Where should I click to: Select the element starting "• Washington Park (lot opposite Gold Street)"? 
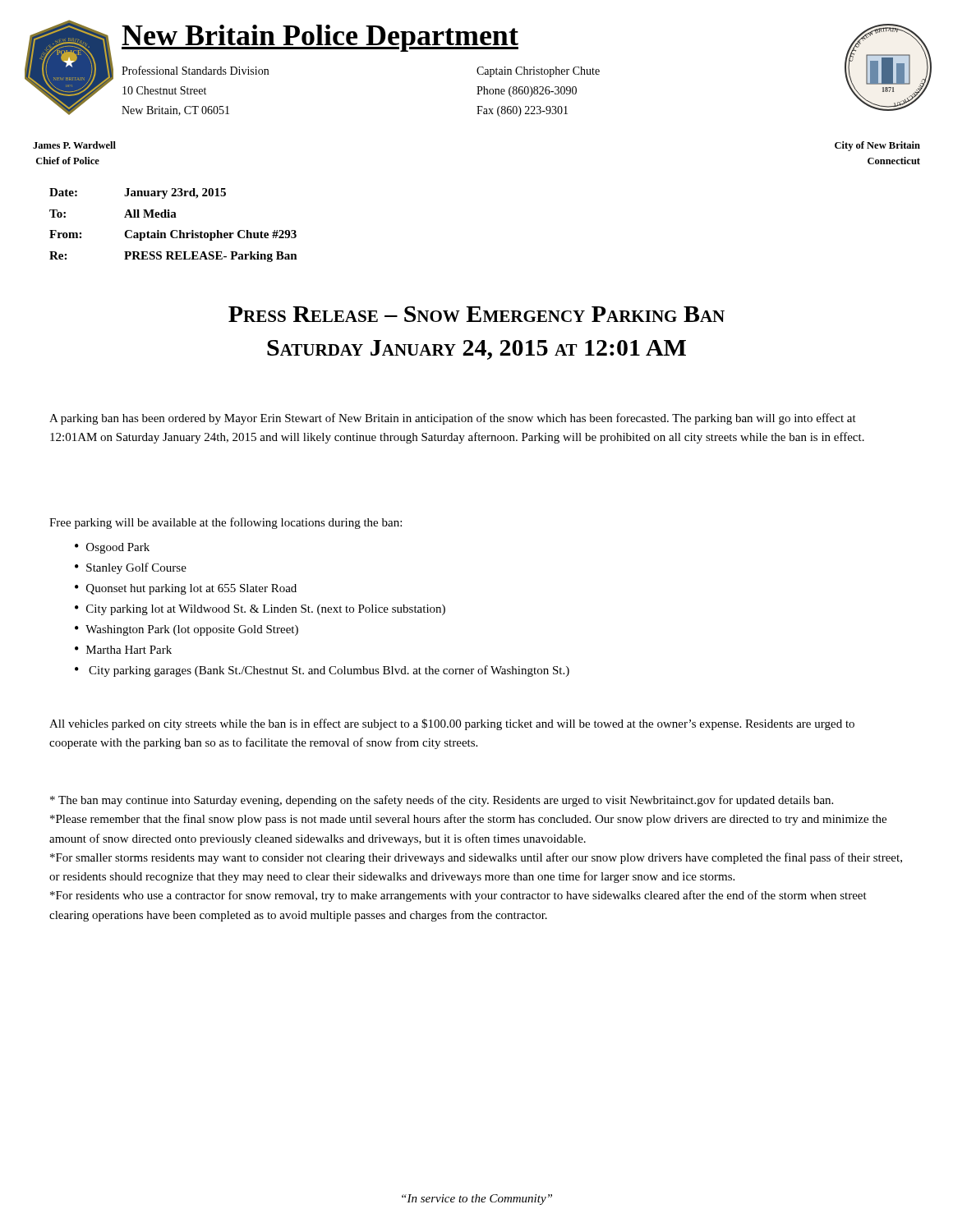[x=186, y=628]
